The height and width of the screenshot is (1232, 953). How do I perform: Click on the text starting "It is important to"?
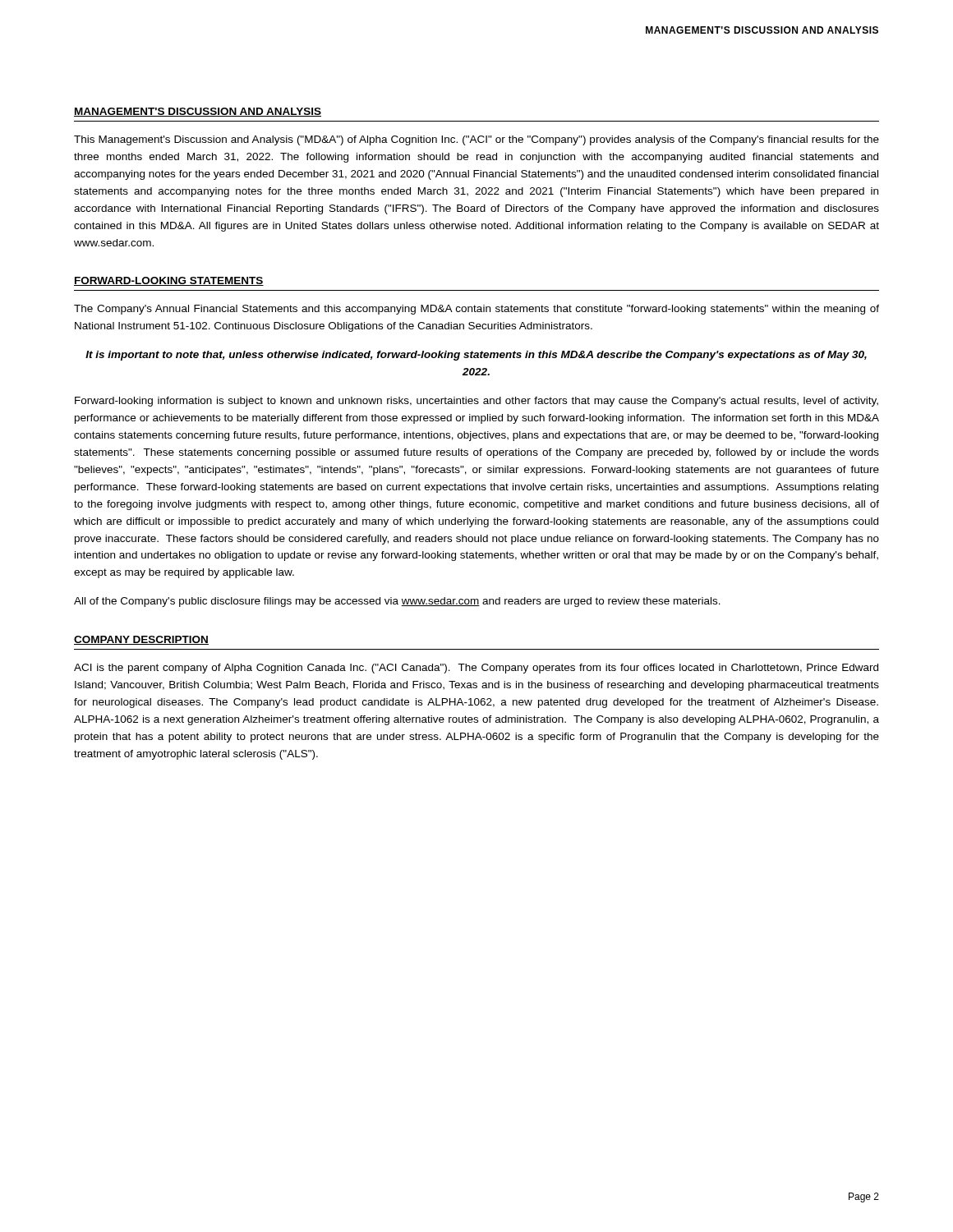[476, 363]
